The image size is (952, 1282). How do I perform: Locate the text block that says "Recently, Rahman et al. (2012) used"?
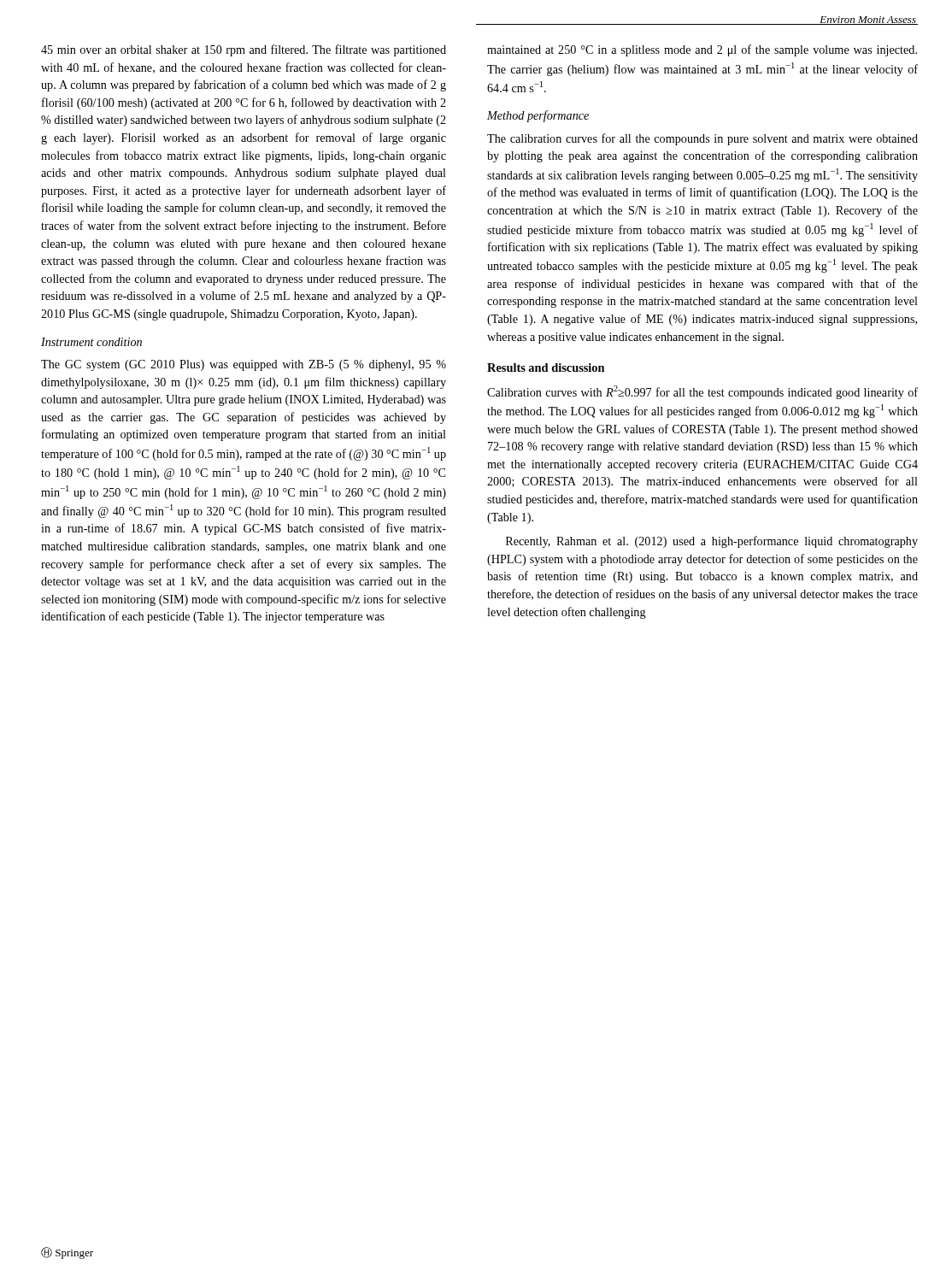pos(702,576)
